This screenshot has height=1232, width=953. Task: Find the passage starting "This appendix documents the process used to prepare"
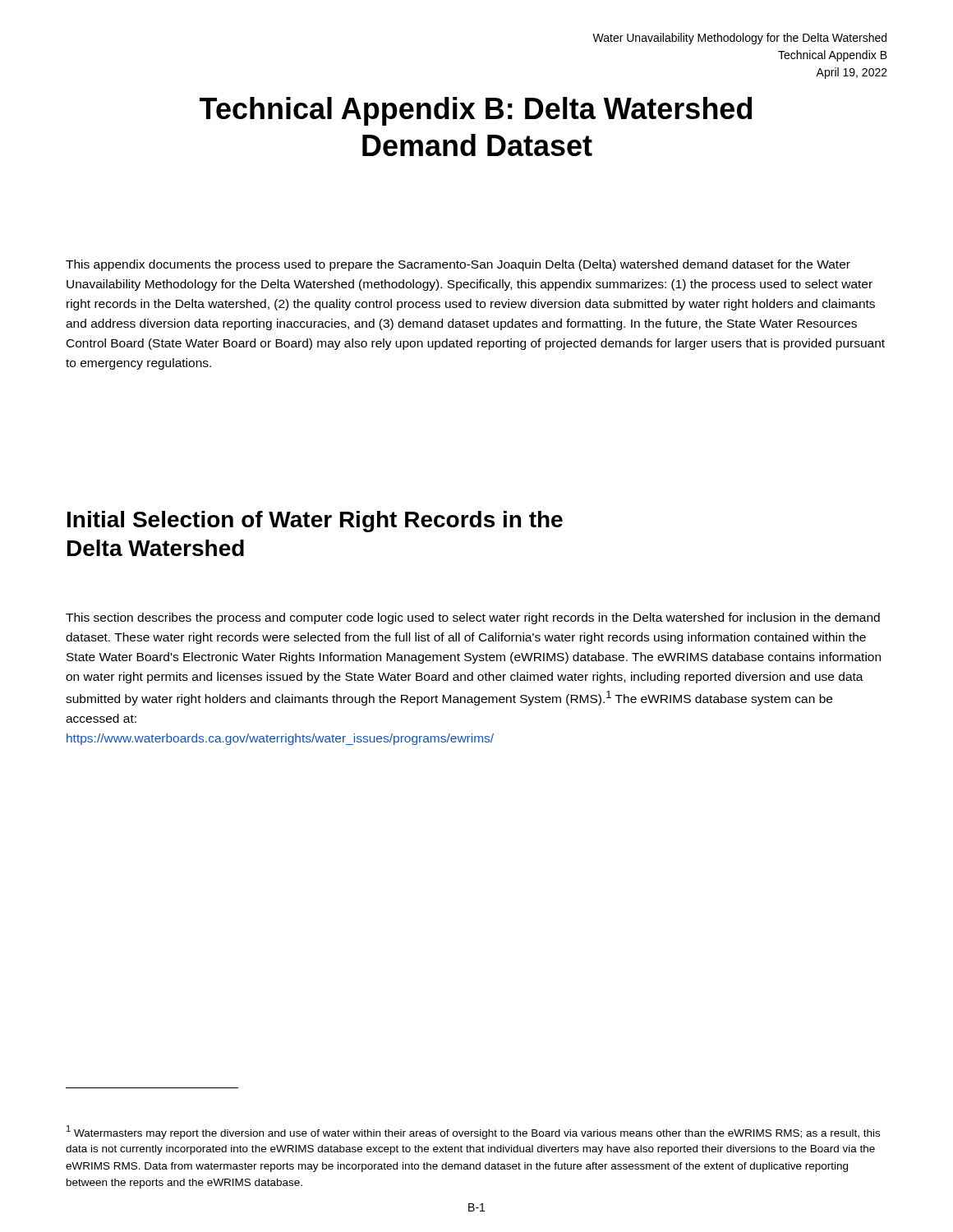pos(475,313)
